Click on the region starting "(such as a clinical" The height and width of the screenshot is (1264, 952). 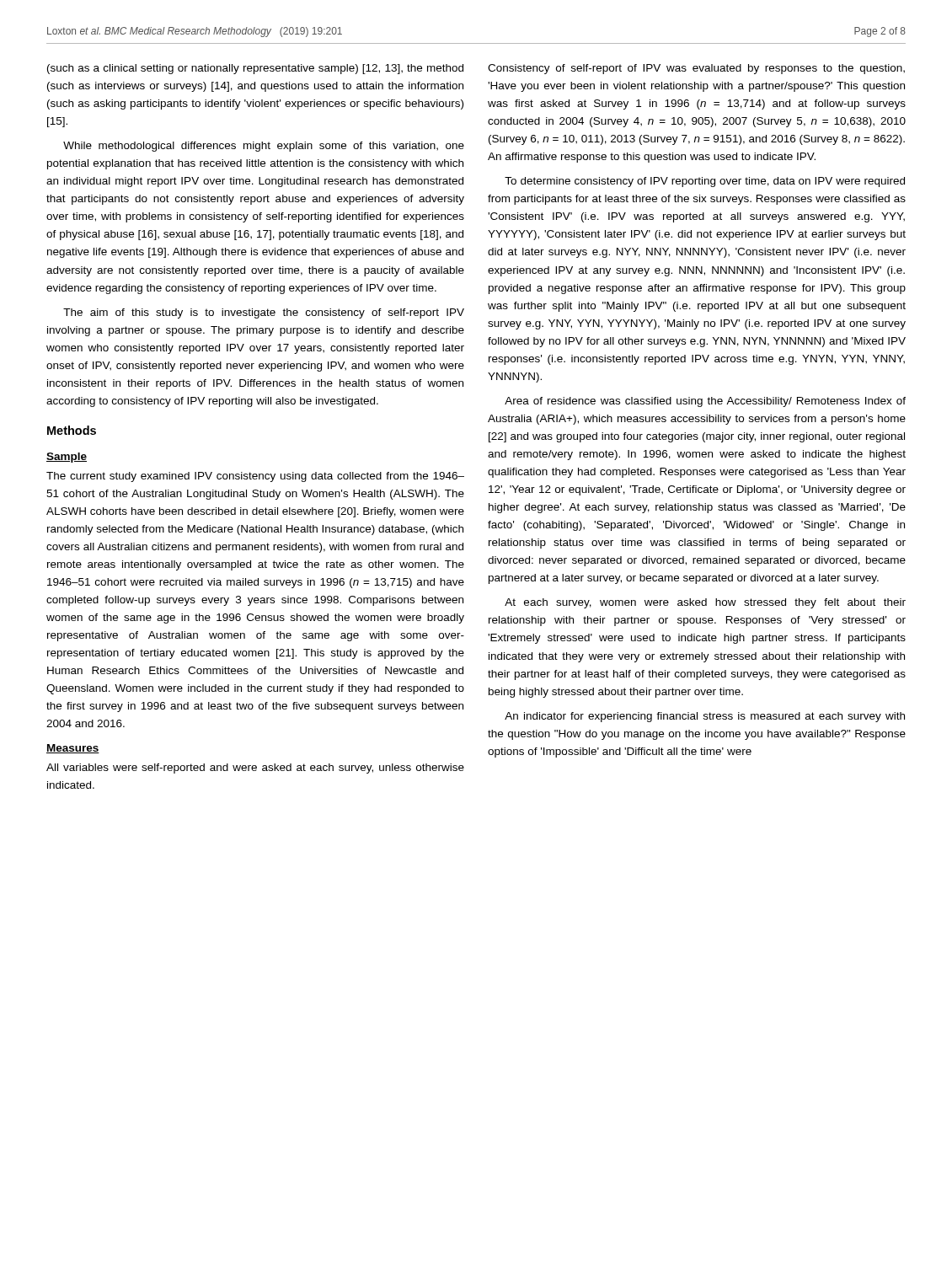coord(255,234)
